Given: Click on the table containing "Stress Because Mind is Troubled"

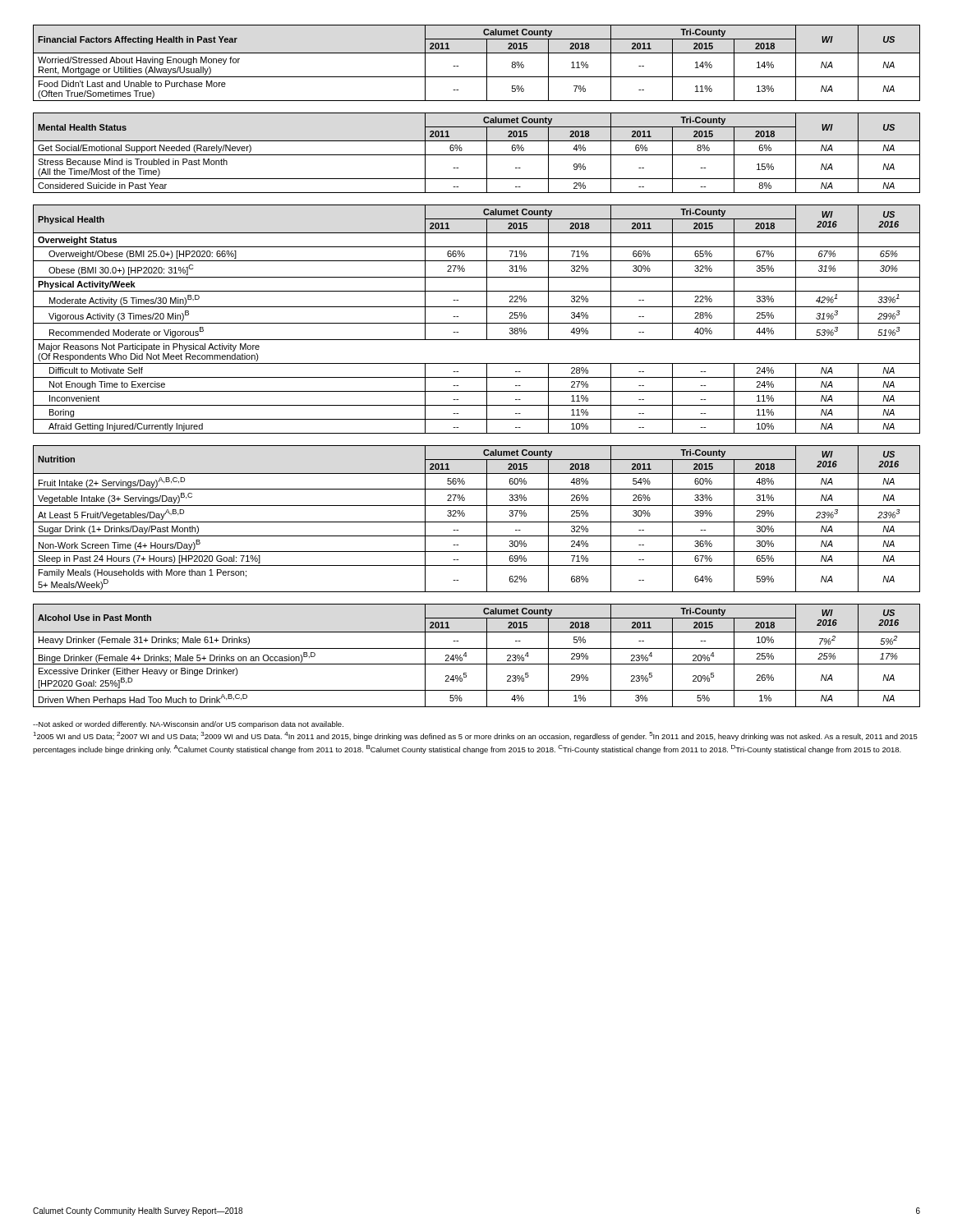Looking at the screenshot, I should coord(476,153).
